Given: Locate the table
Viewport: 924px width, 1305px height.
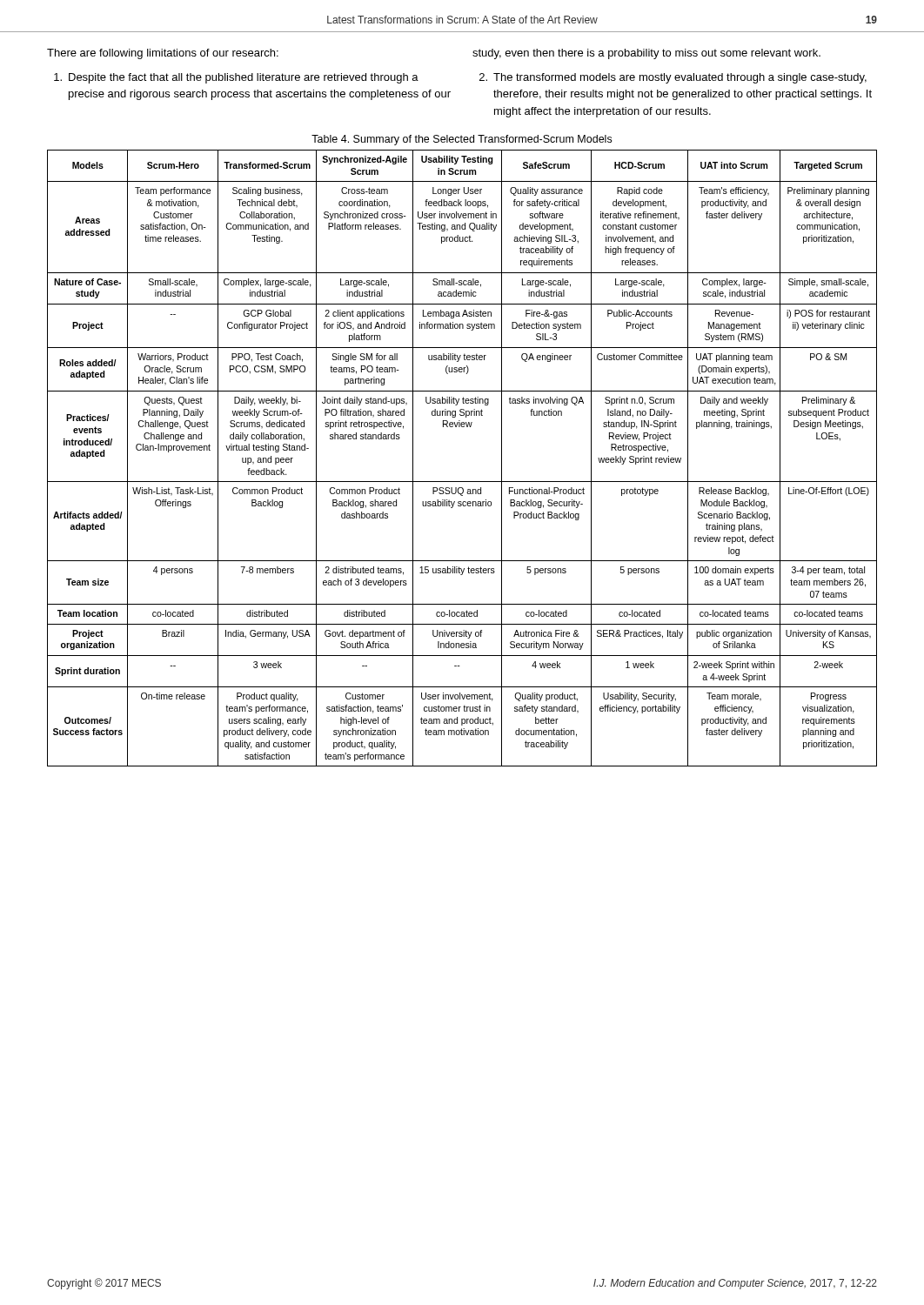Looking at the screenshot, I should [462, 458].
